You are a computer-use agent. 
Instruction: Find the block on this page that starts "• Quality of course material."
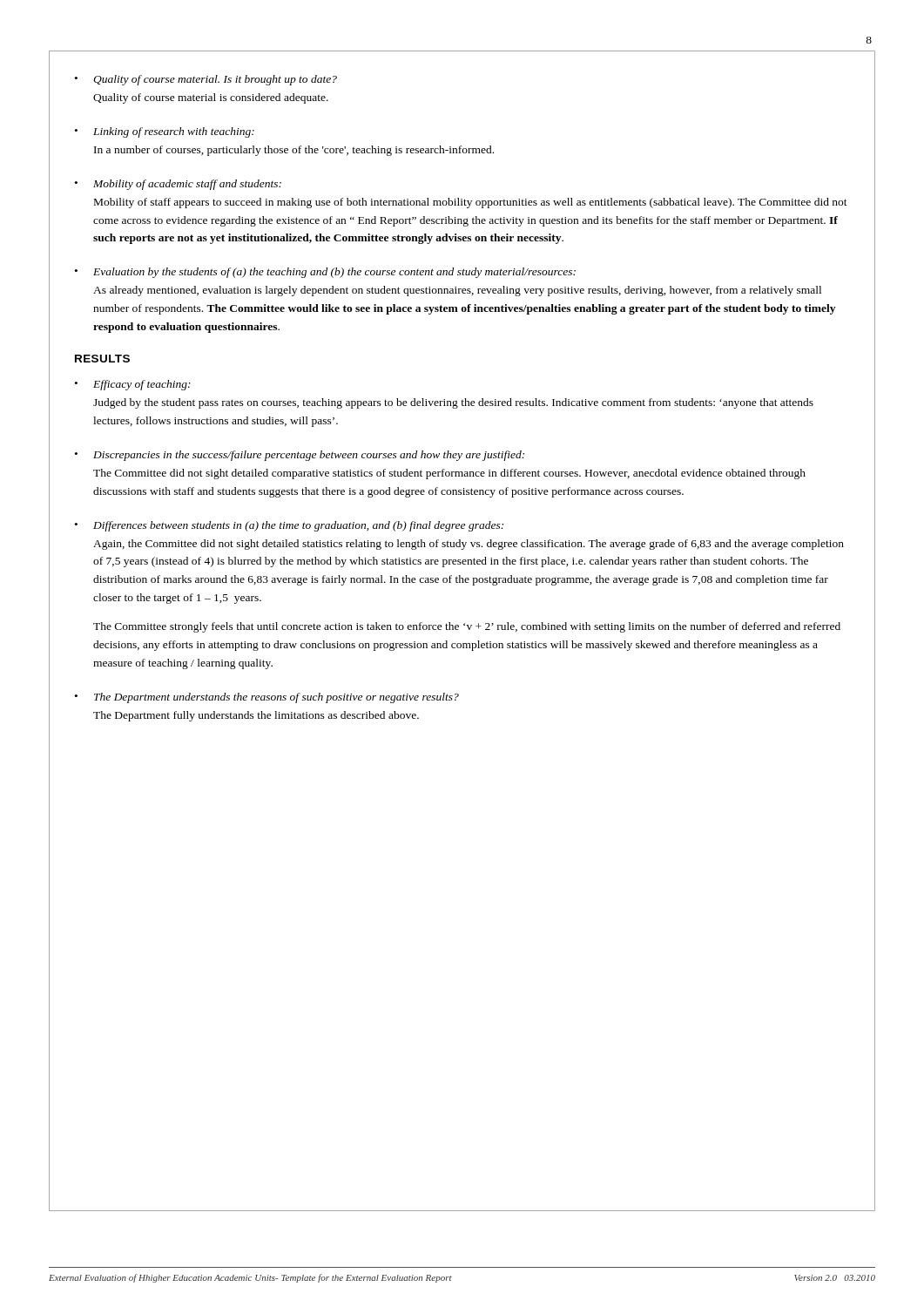point(206,80)
